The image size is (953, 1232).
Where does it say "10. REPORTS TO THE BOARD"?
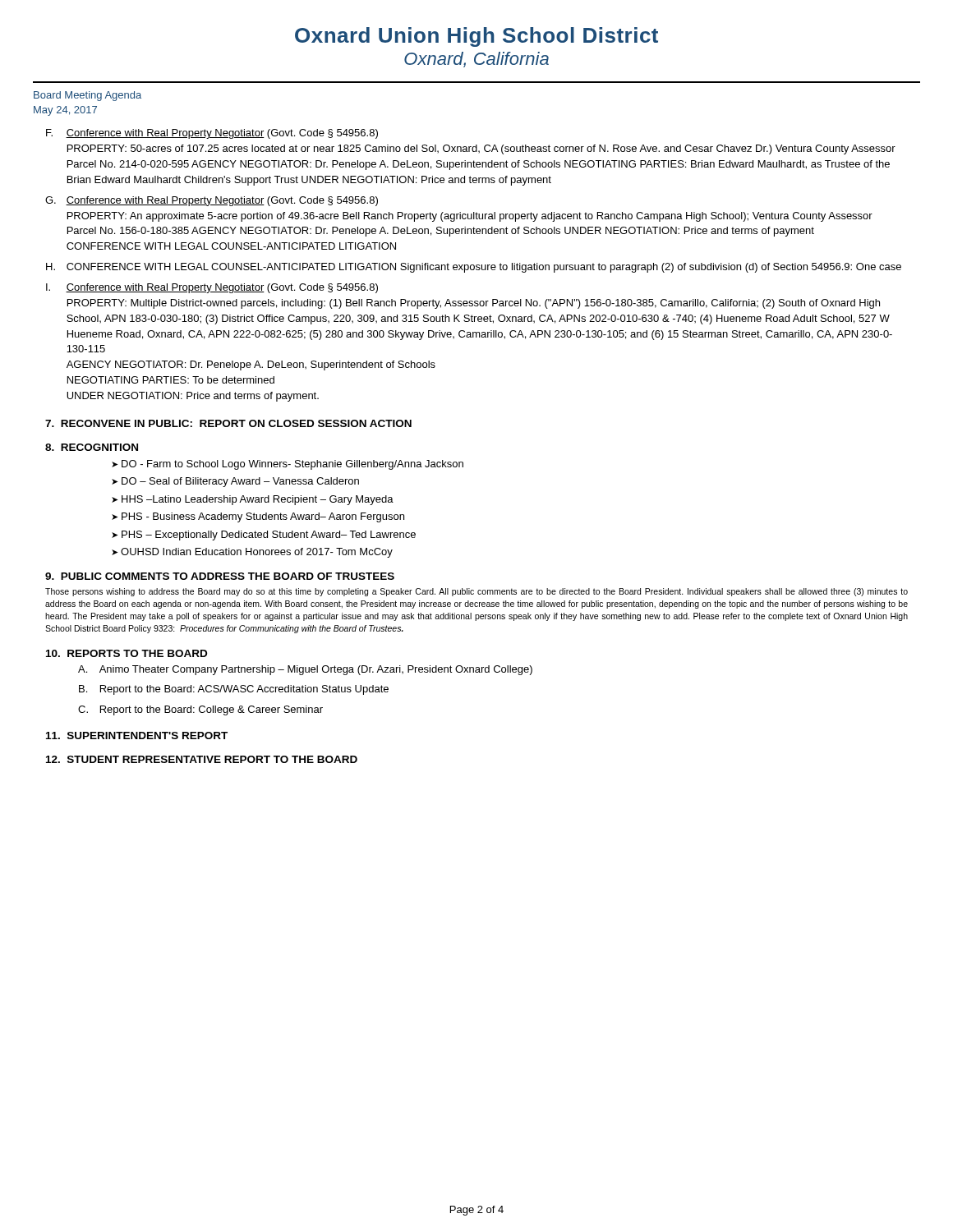(x=126, y=653)
